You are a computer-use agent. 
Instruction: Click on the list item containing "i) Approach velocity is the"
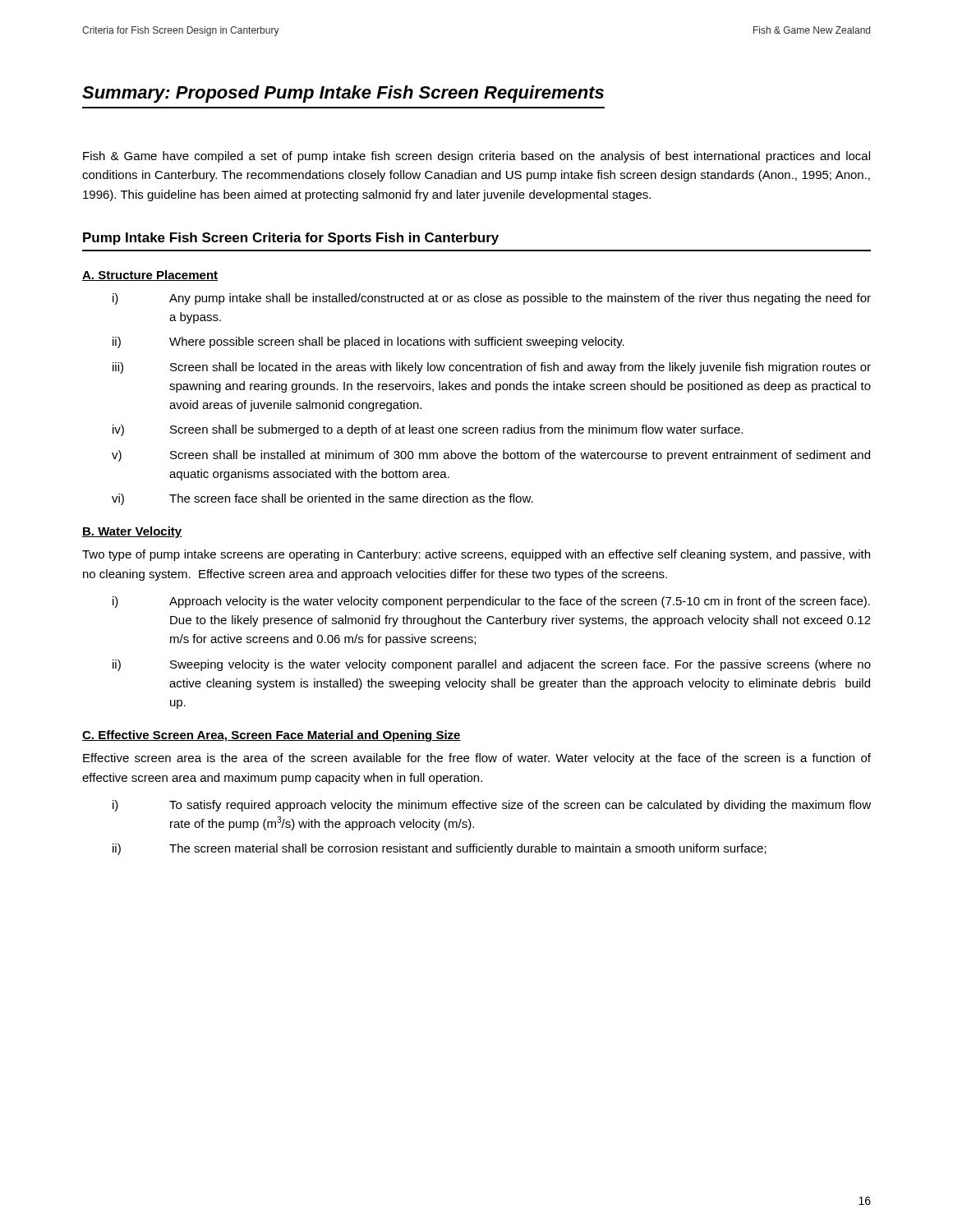(476, 620)
